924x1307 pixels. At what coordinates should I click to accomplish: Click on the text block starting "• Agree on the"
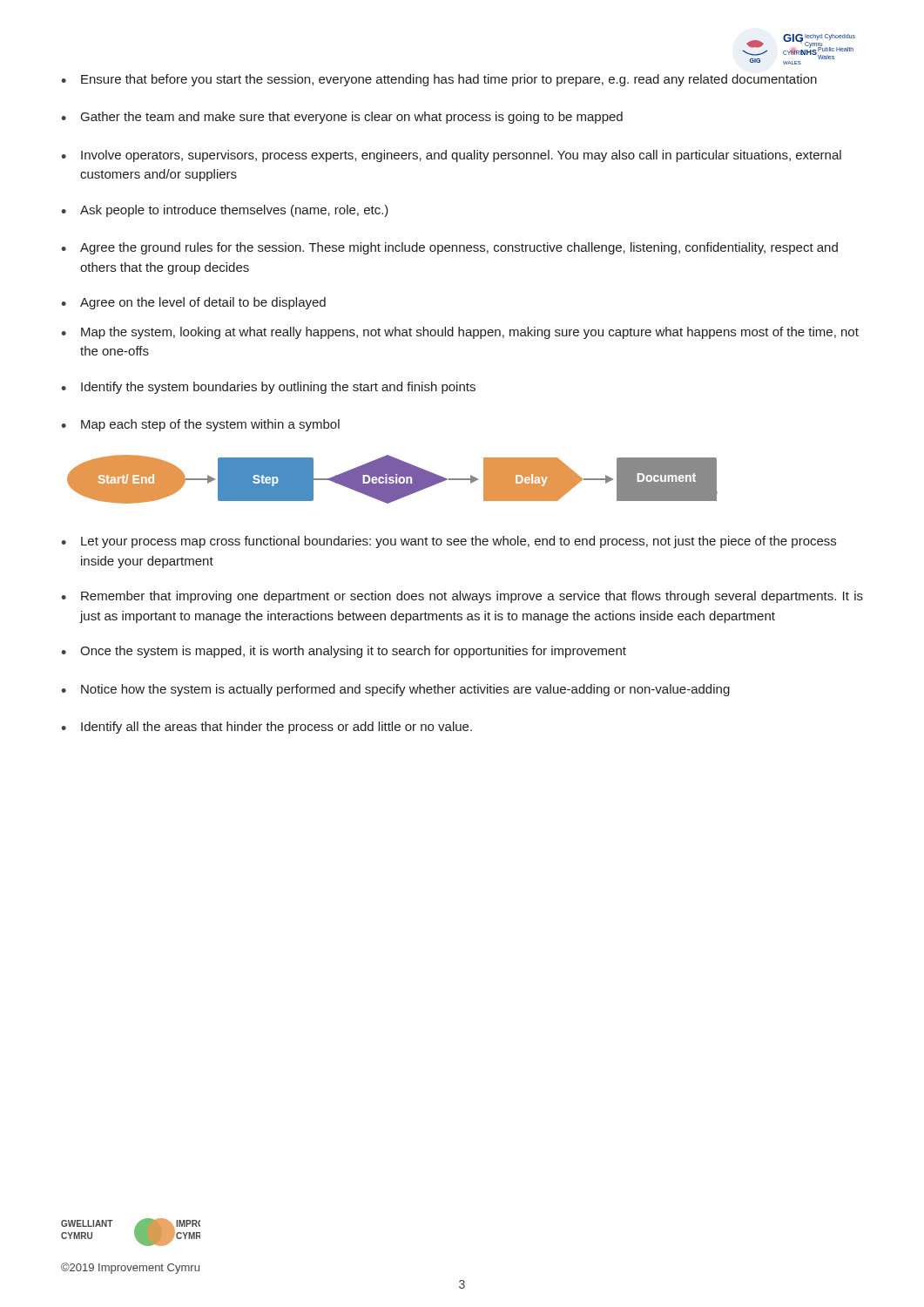193,303
